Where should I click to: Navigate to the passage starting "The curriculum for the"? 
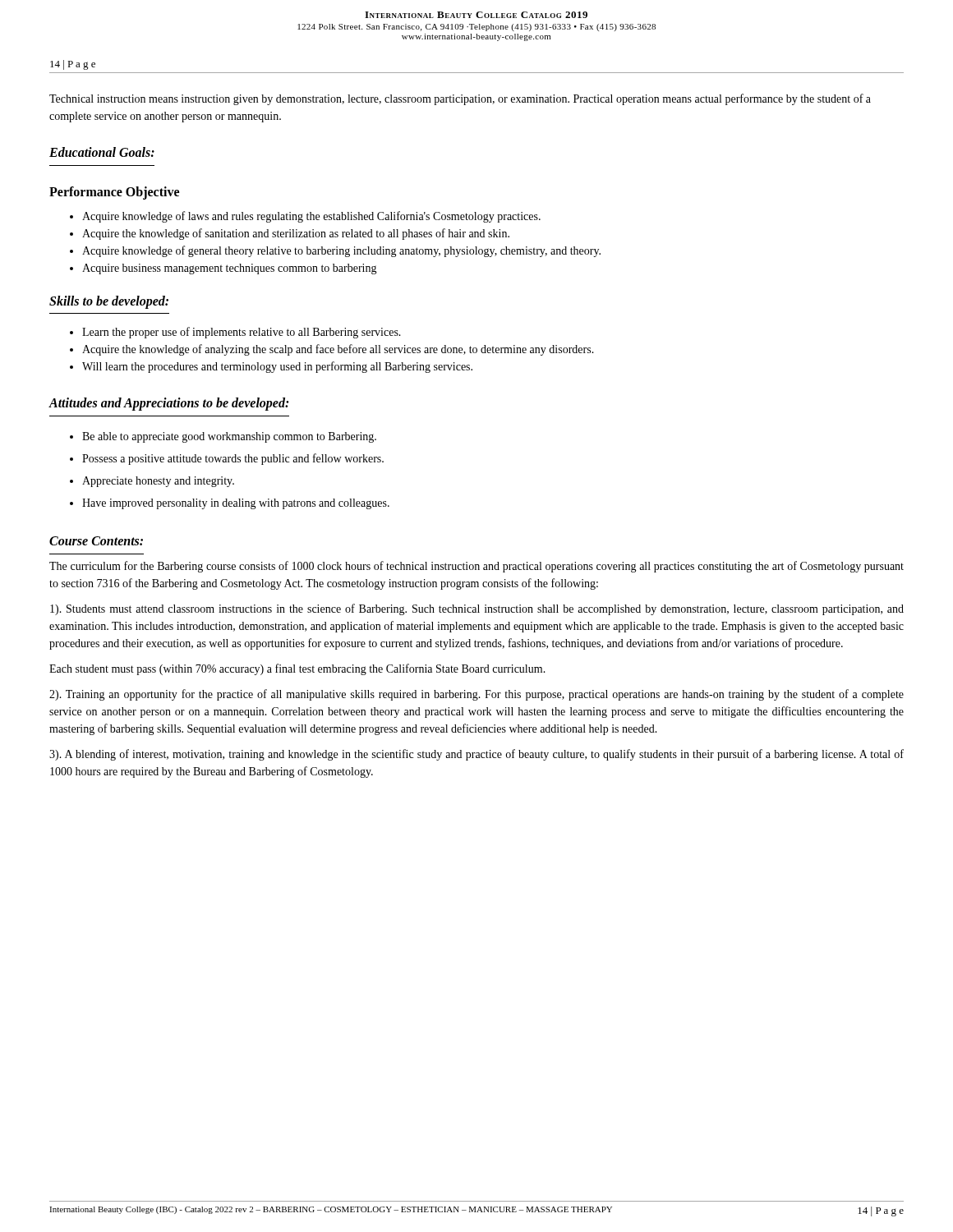pos(476,669)
